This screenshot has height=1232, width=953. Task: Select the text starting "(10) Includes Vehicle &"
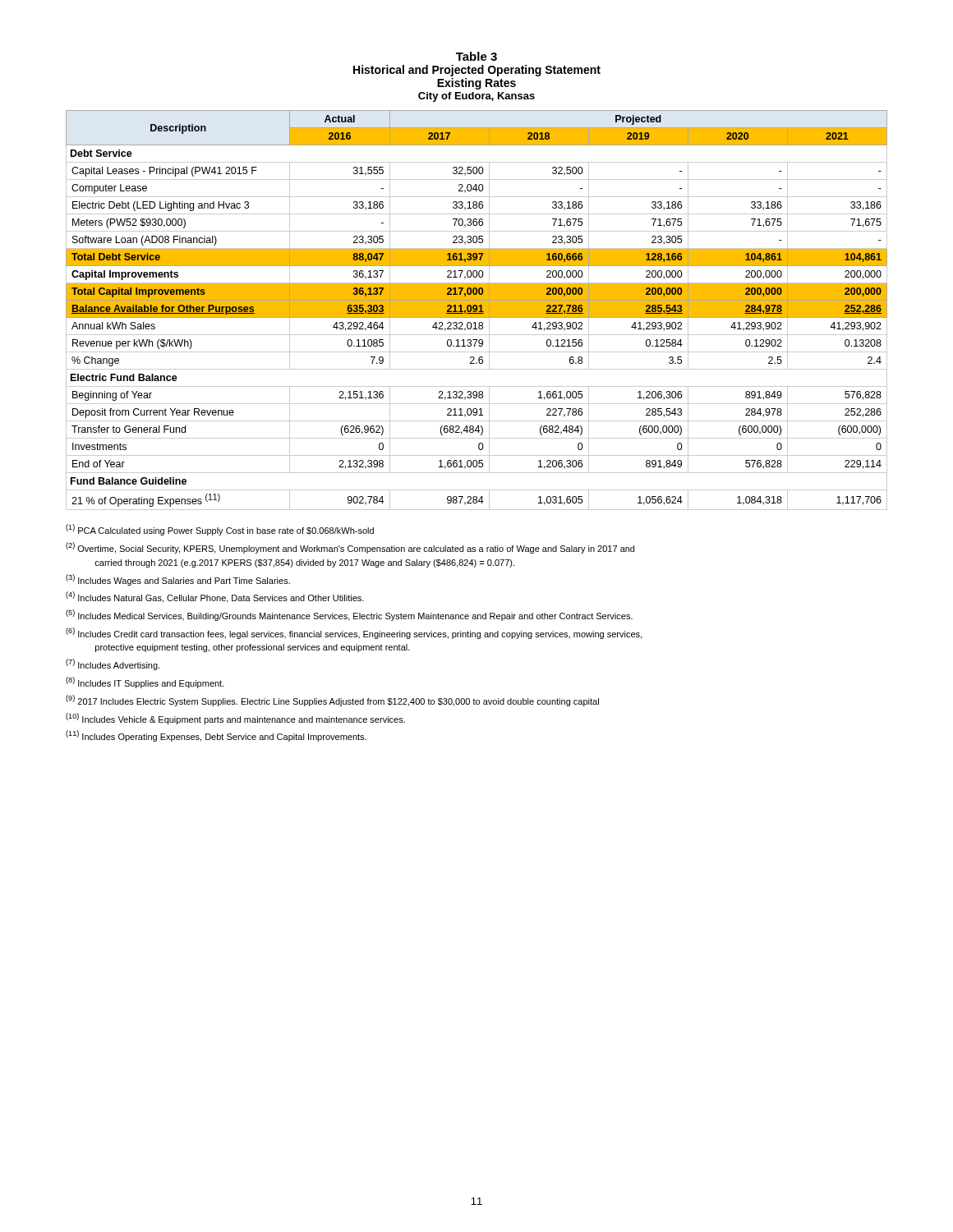point(235,719)
